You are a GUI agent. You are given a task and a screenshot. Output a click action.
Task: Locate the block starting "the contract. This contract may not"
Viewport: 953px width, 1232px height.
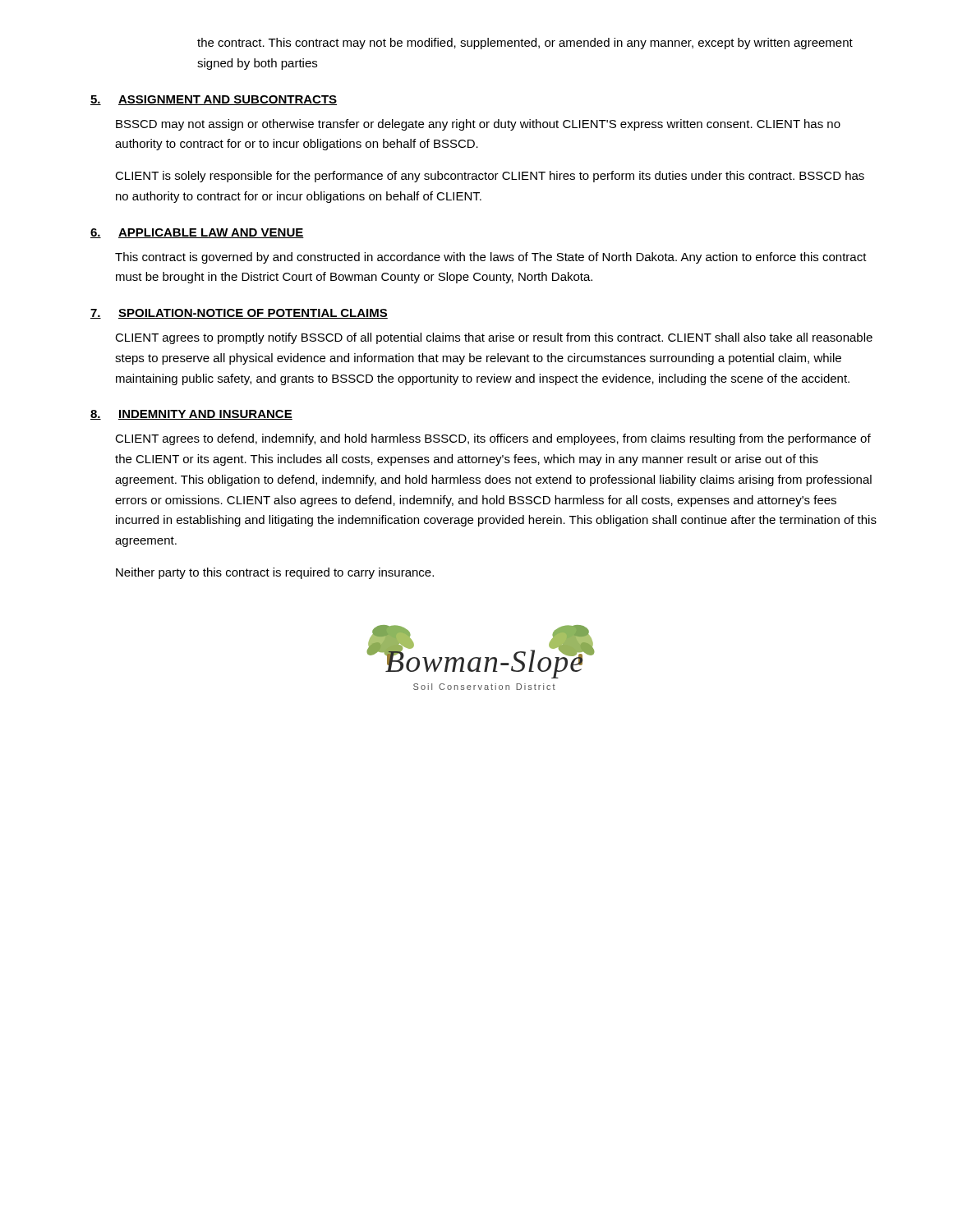click(x=525, y=52)
